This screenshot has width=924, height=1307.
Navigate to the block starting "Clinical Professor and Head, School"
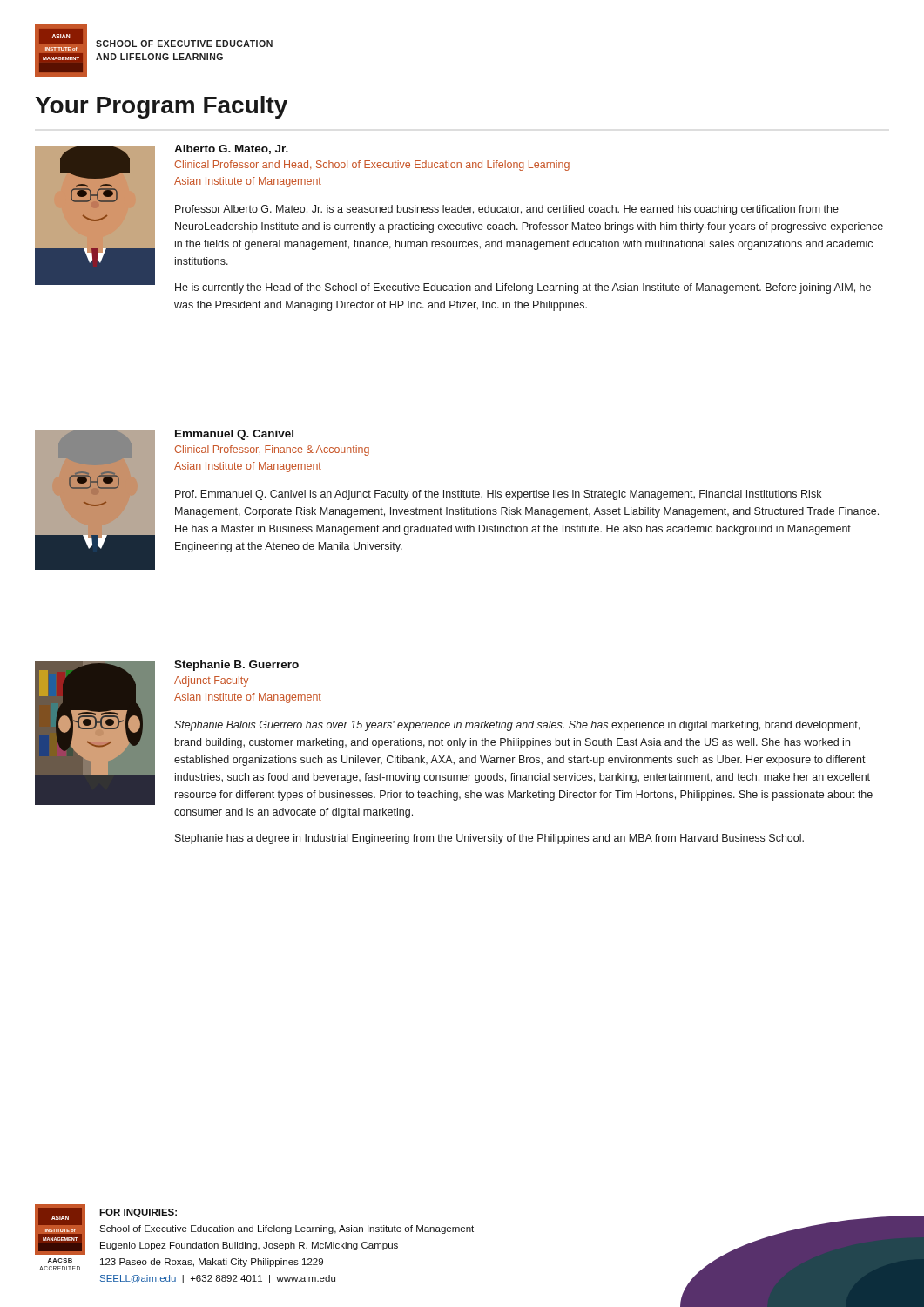coord(372,173)
